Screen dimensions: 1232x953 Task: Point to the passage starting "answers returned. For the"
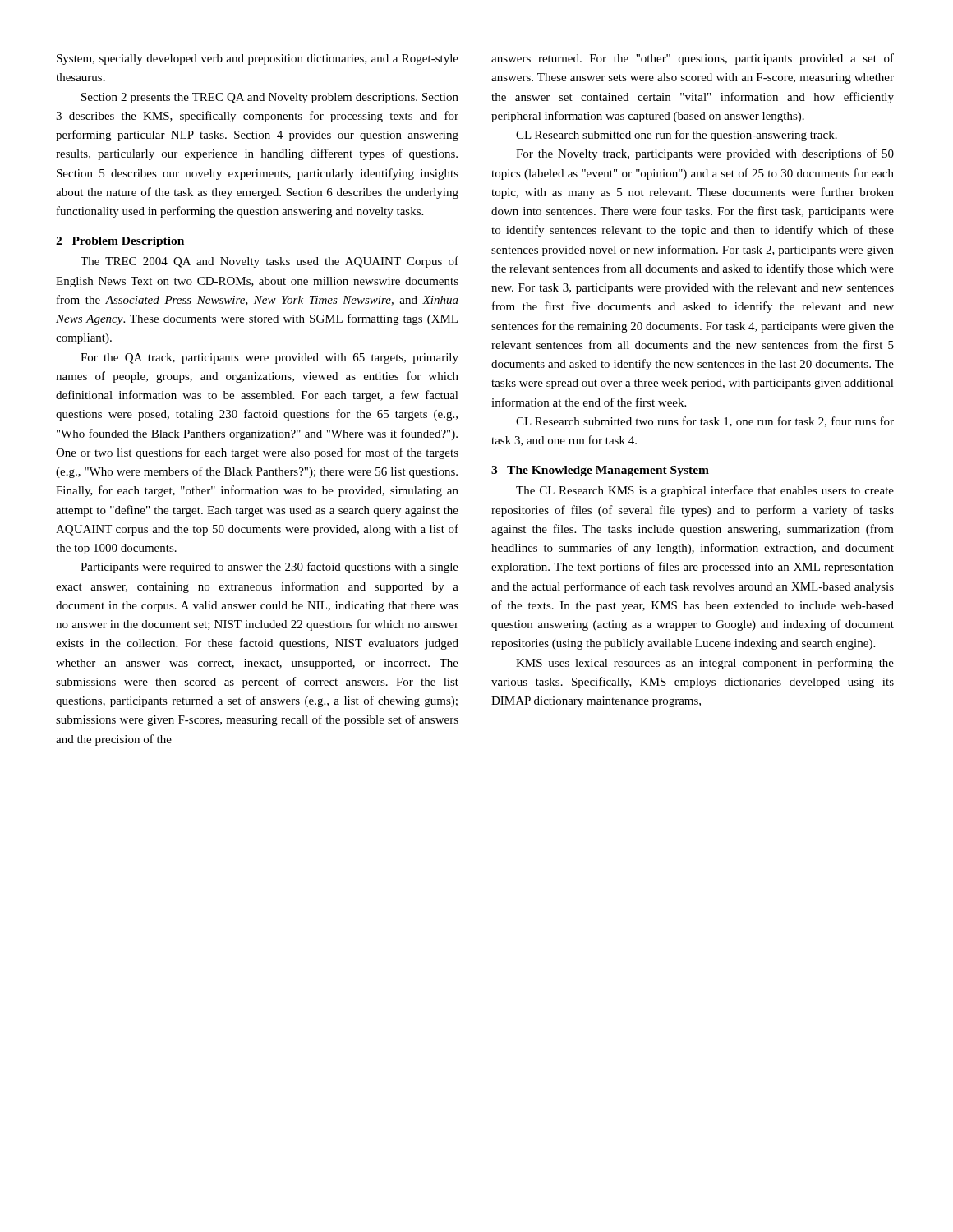(x=693, y=250)
